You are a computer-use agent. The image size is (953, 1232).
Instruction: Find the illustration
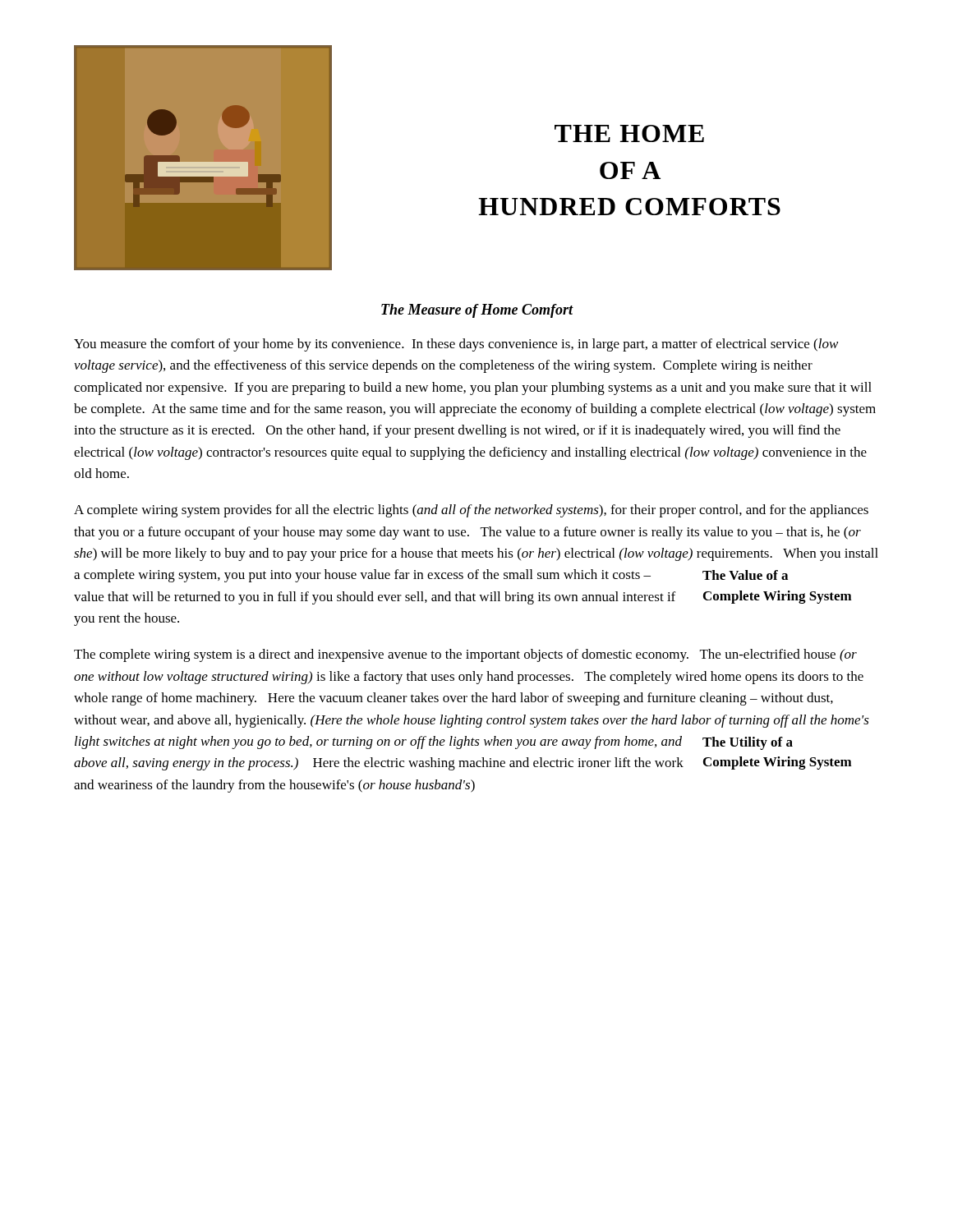(x=203, y=158)
